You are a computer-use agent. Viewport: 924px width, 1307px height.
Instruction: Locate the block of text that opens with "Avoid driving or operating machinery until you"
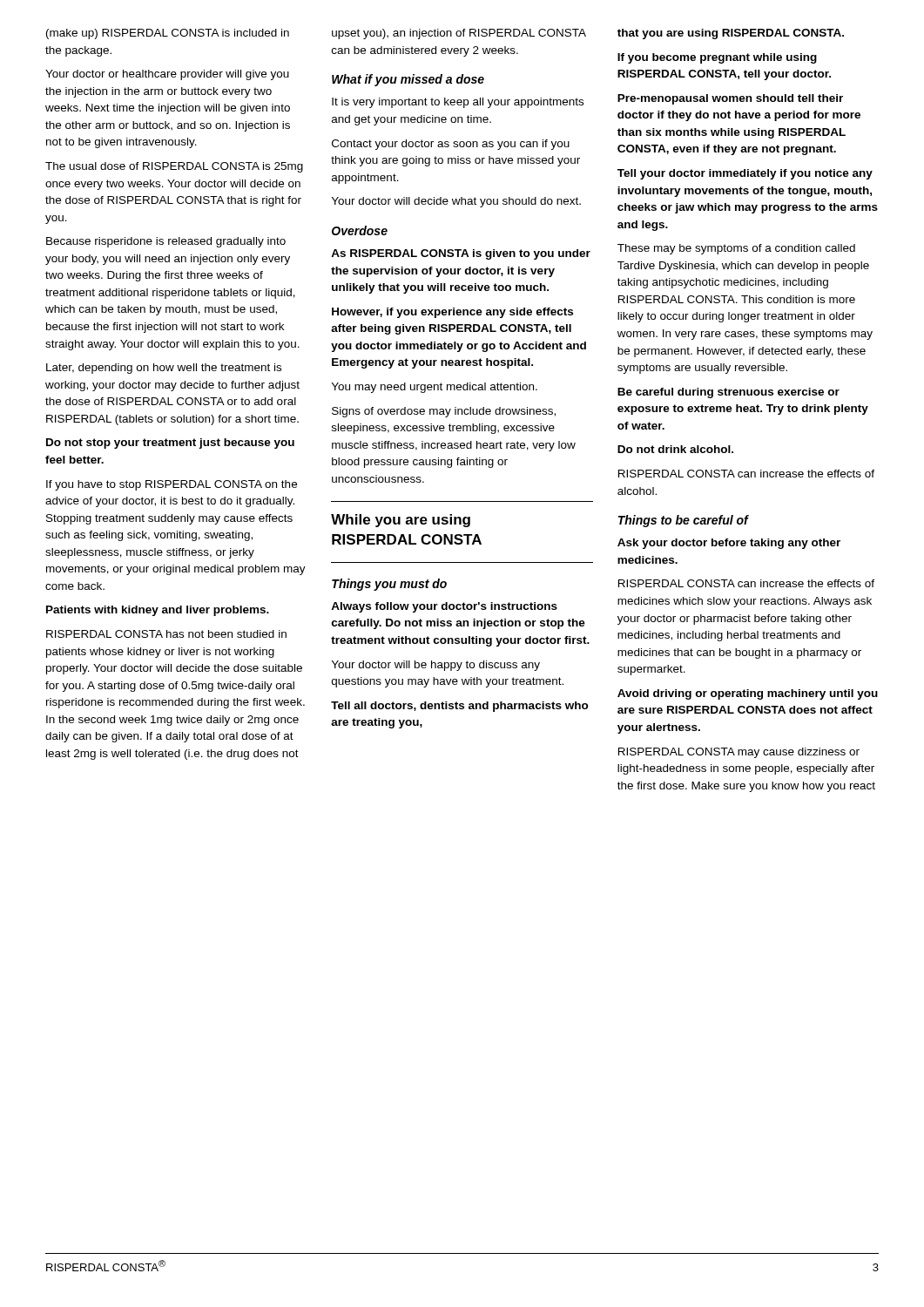click(x=748, y=710)
